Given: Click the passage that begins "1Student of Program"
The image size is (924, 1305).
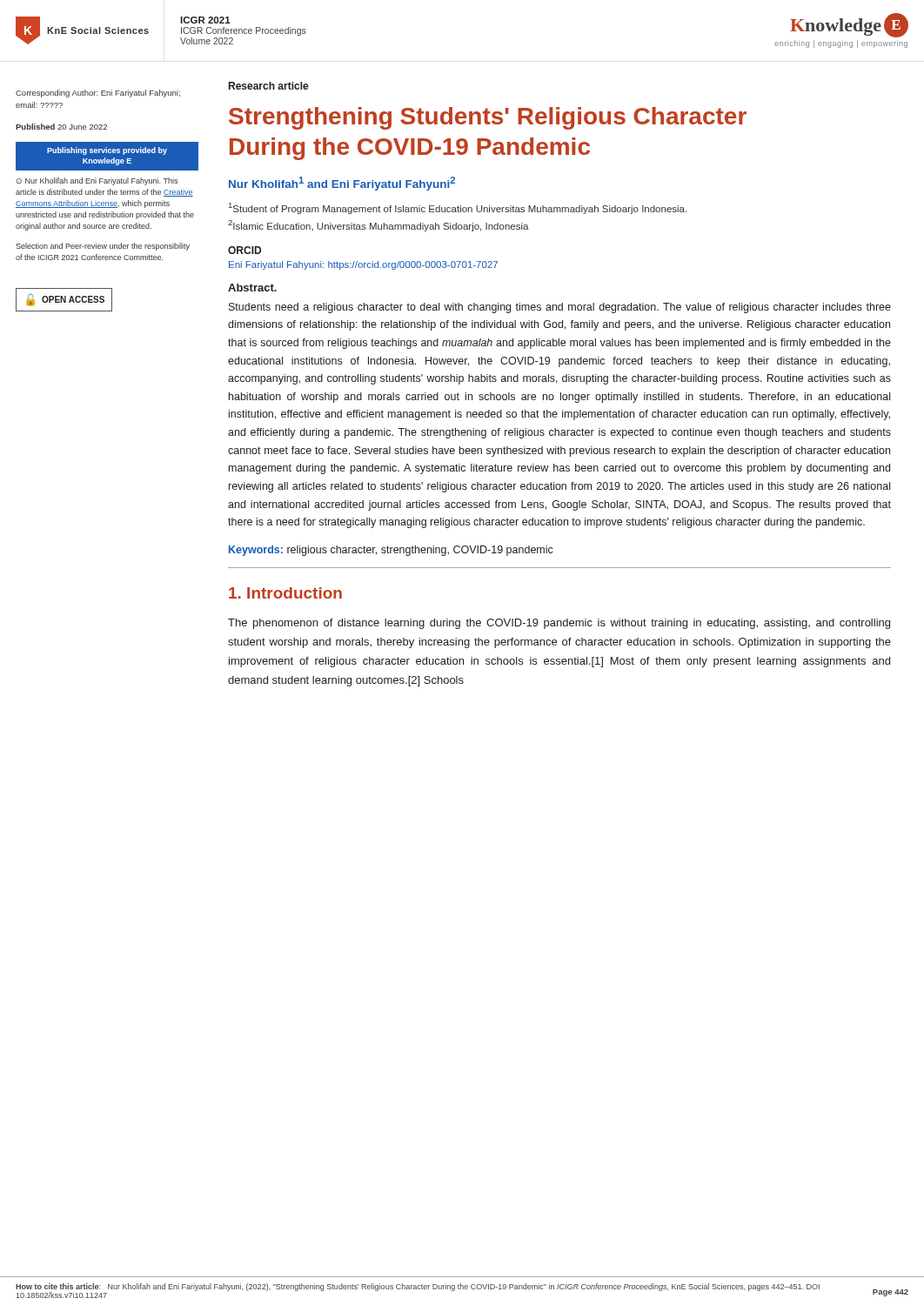Looking at the screenshot, I should click(458, 215).
